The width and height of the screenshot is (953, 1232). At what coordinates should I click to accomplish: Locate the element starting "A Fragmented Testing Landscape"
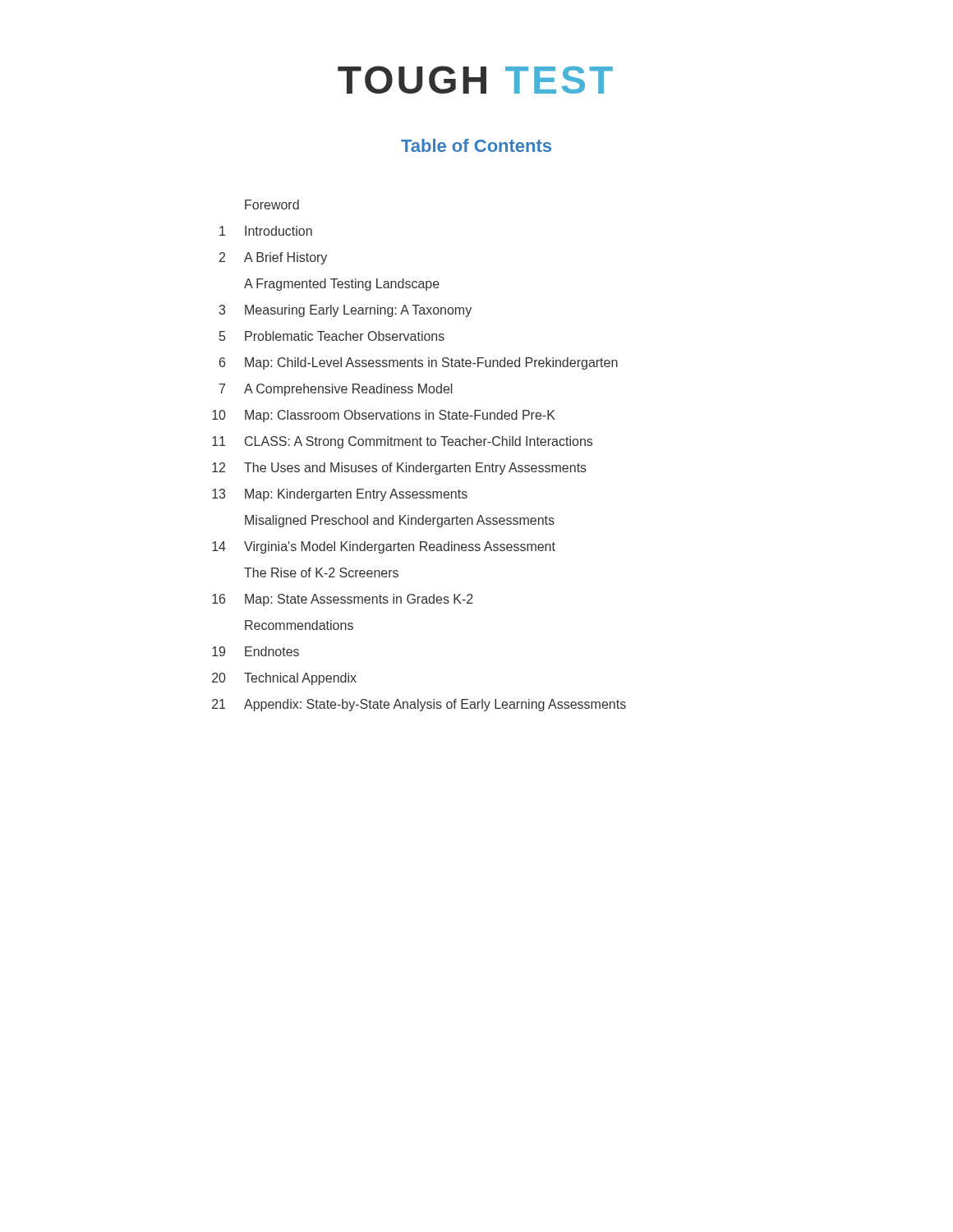tap(342, 284)
